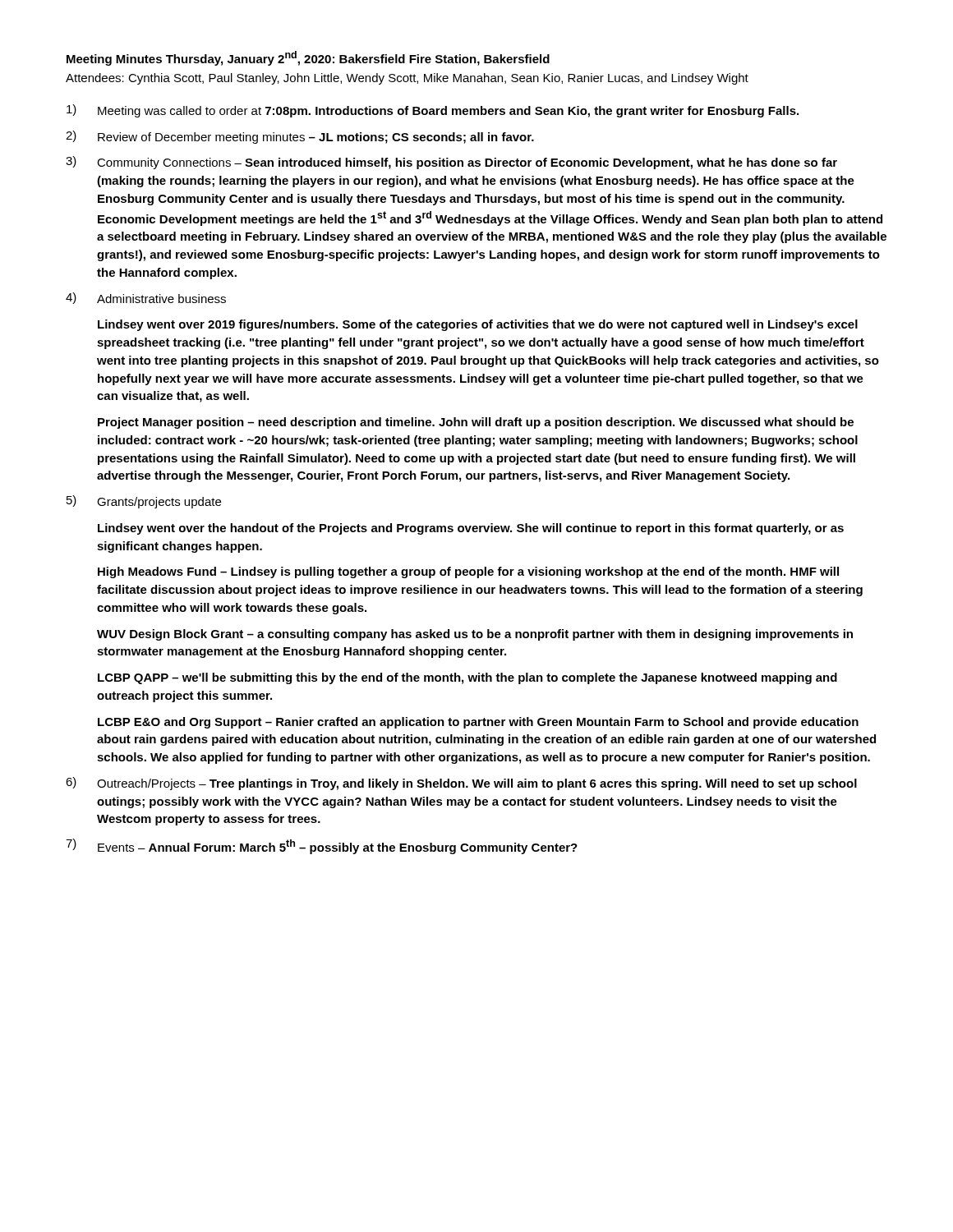Image resolution: width=953 pixels, height=1232 pixels.
Task: Point to the block beginning "Project Manager position – need description"
Action: pyautogui.click(x=477, y=449)
